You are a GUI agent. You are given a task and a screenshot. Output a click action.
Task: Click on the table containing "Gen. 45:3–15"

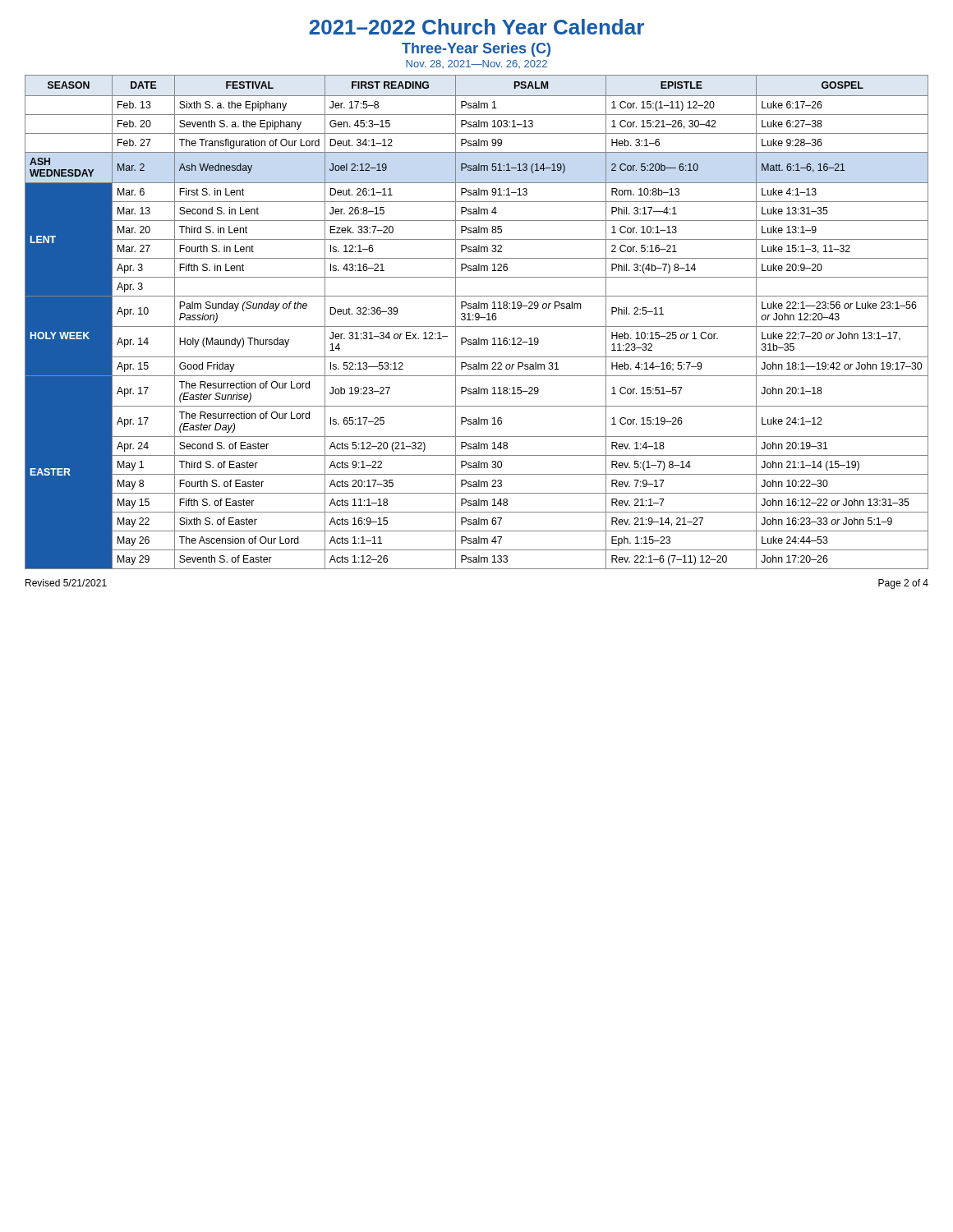tap(476, 322)
